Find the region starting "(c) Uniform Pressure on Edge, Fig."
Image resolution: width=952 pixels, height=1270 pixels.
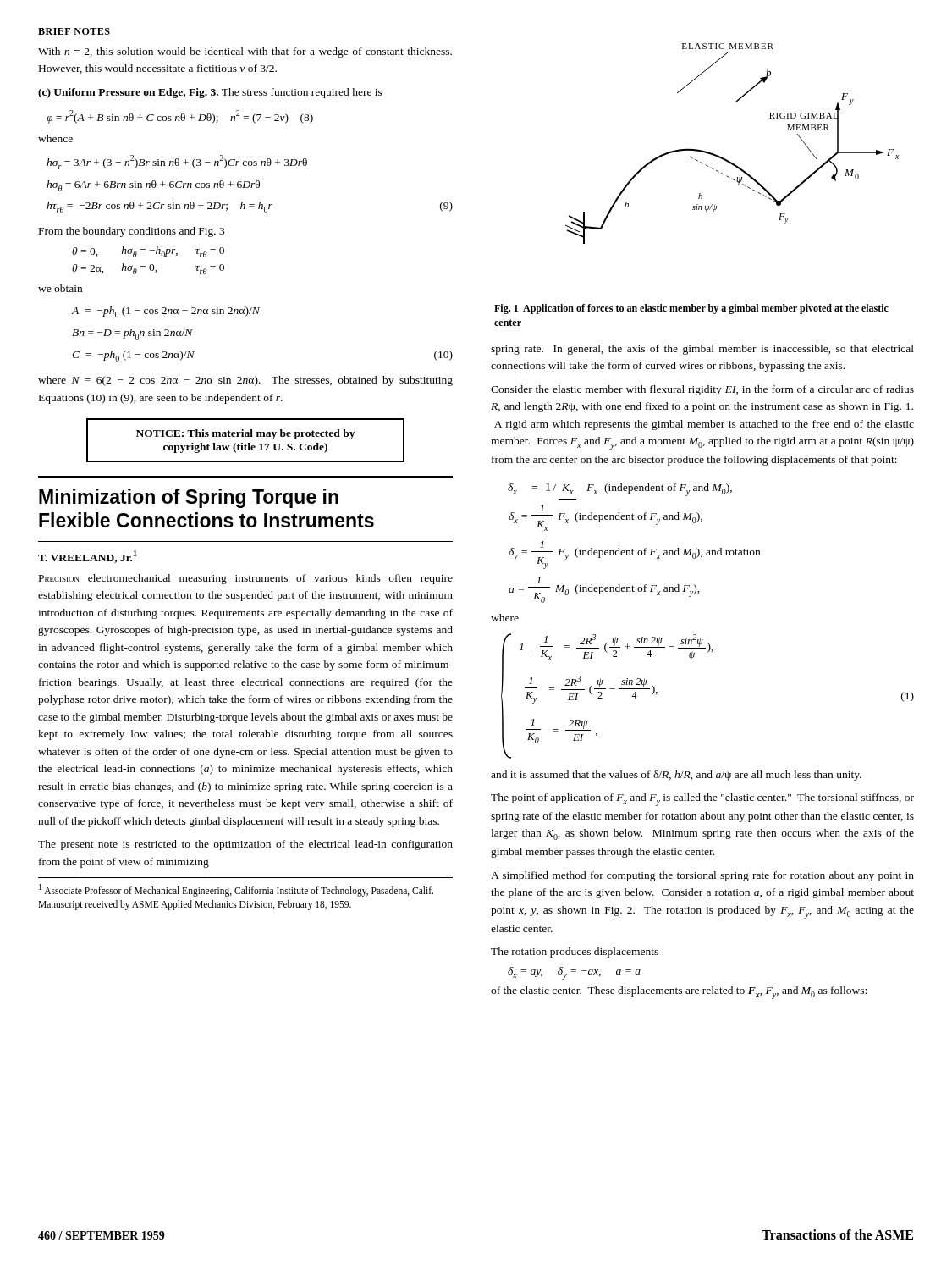click(x=210, y=91)
